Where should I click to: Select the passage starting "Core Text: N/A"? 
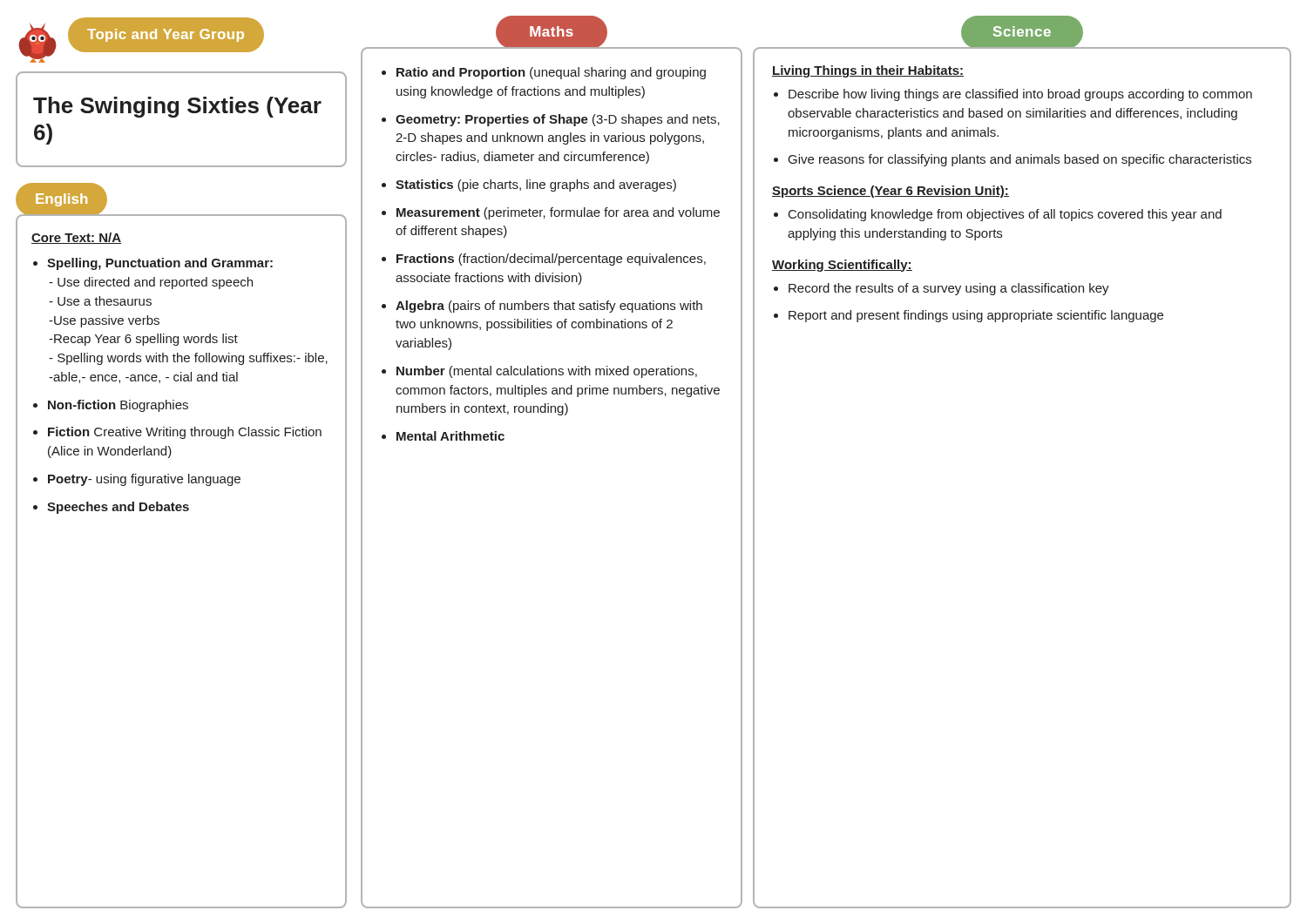click(x=76, y=238)
